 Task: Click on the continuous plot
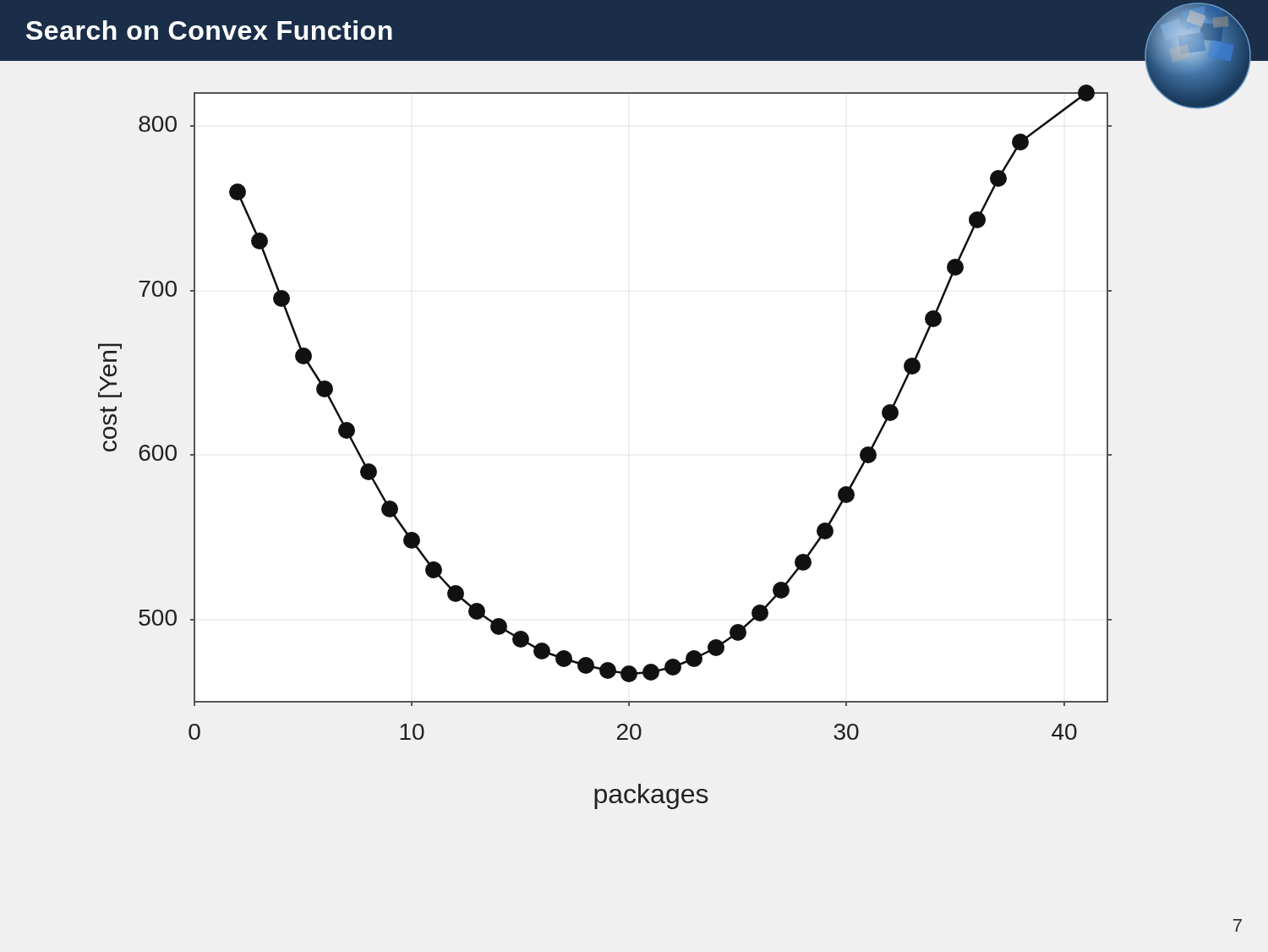pos(621,469)
